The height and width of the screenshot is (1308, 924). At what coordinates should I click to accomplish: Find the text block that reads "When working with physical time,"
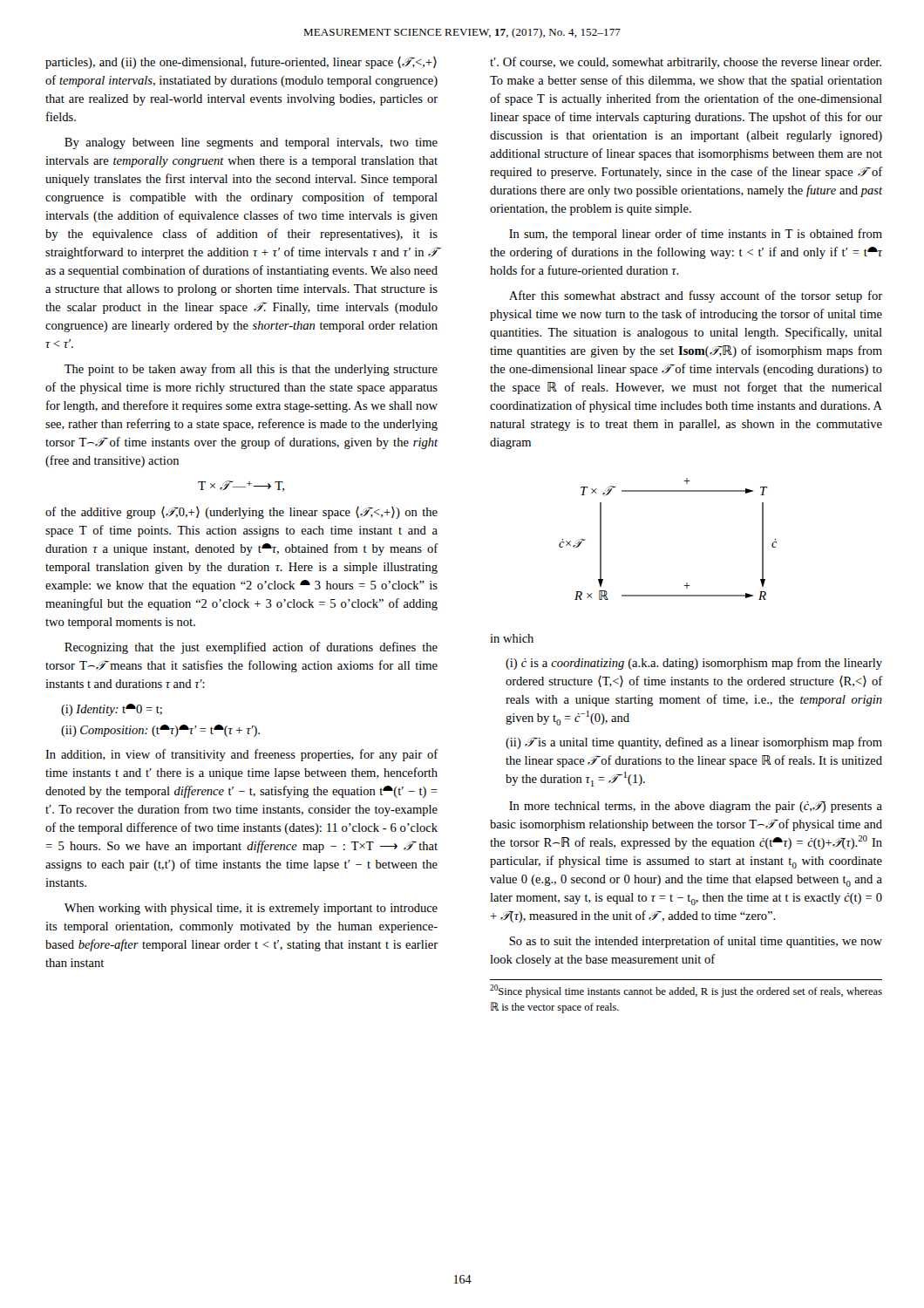coord(241,936)
